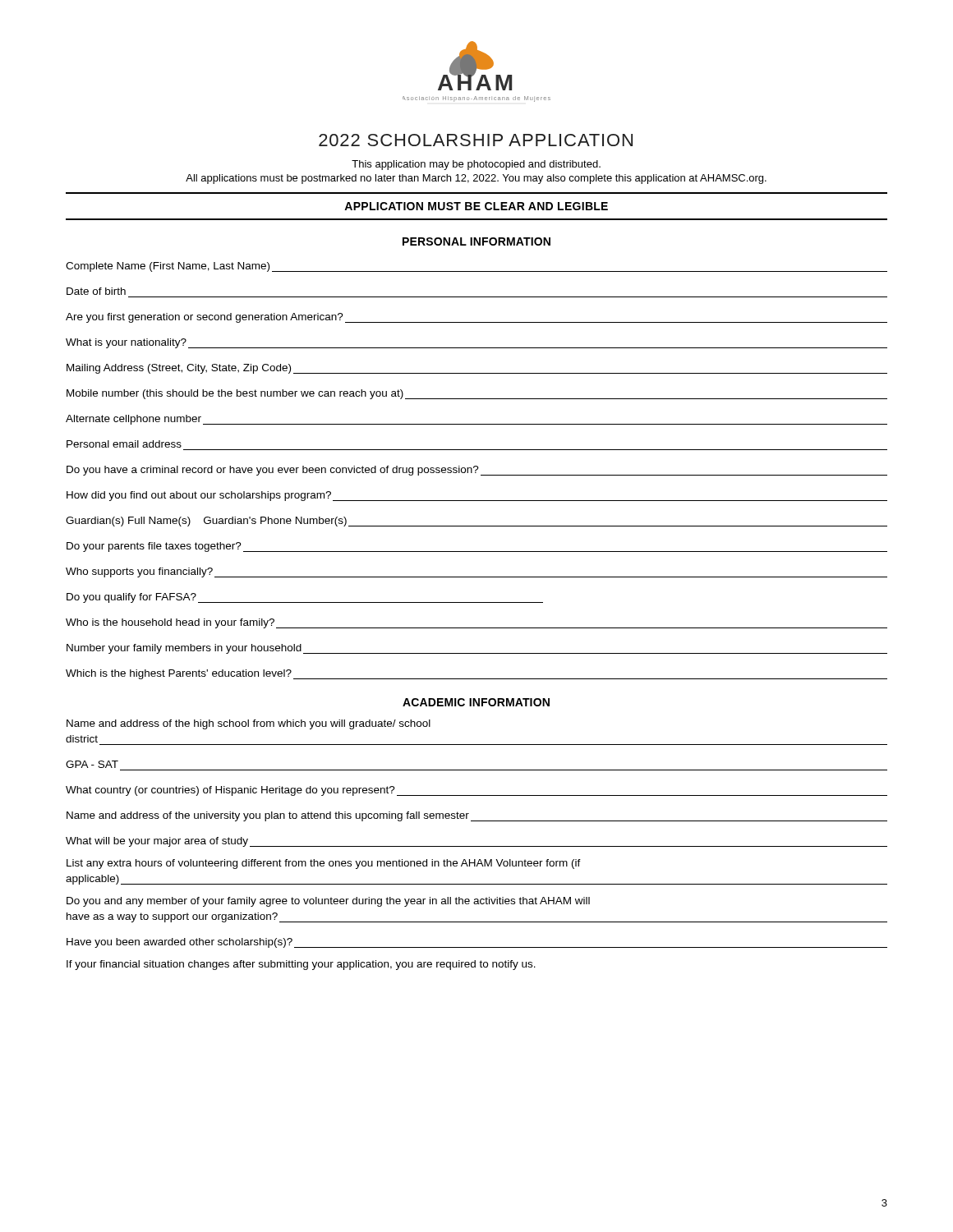Select the text block starting "What country (or countries)"
The height and width of the screenshot is (1232, 953).
click(x=476, y=788)
